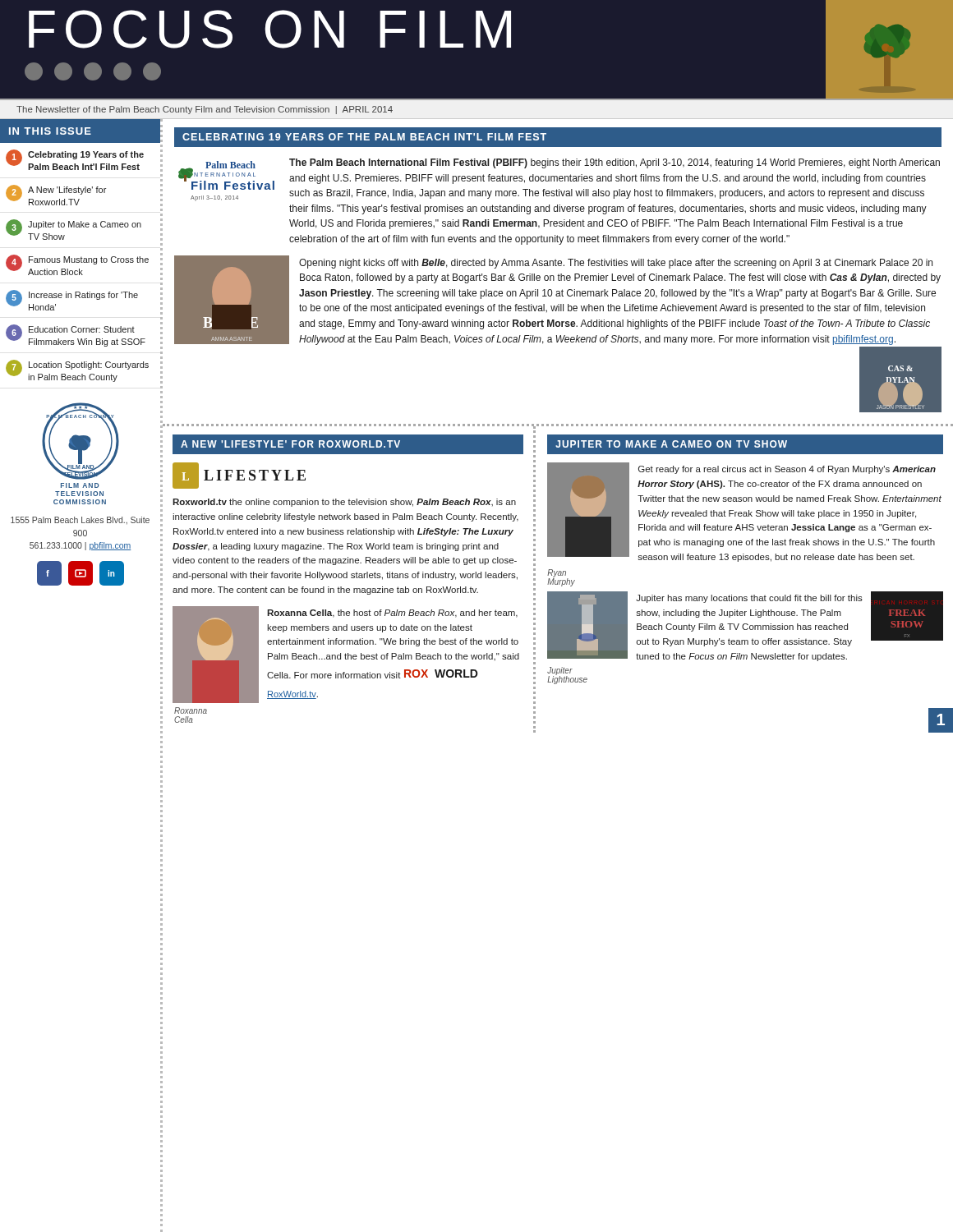Screen dimensions: 1232x953
Task: Click on the list item that says "3 Jupiter to Make a Cameo on"
Action: (x=80, y=231)
